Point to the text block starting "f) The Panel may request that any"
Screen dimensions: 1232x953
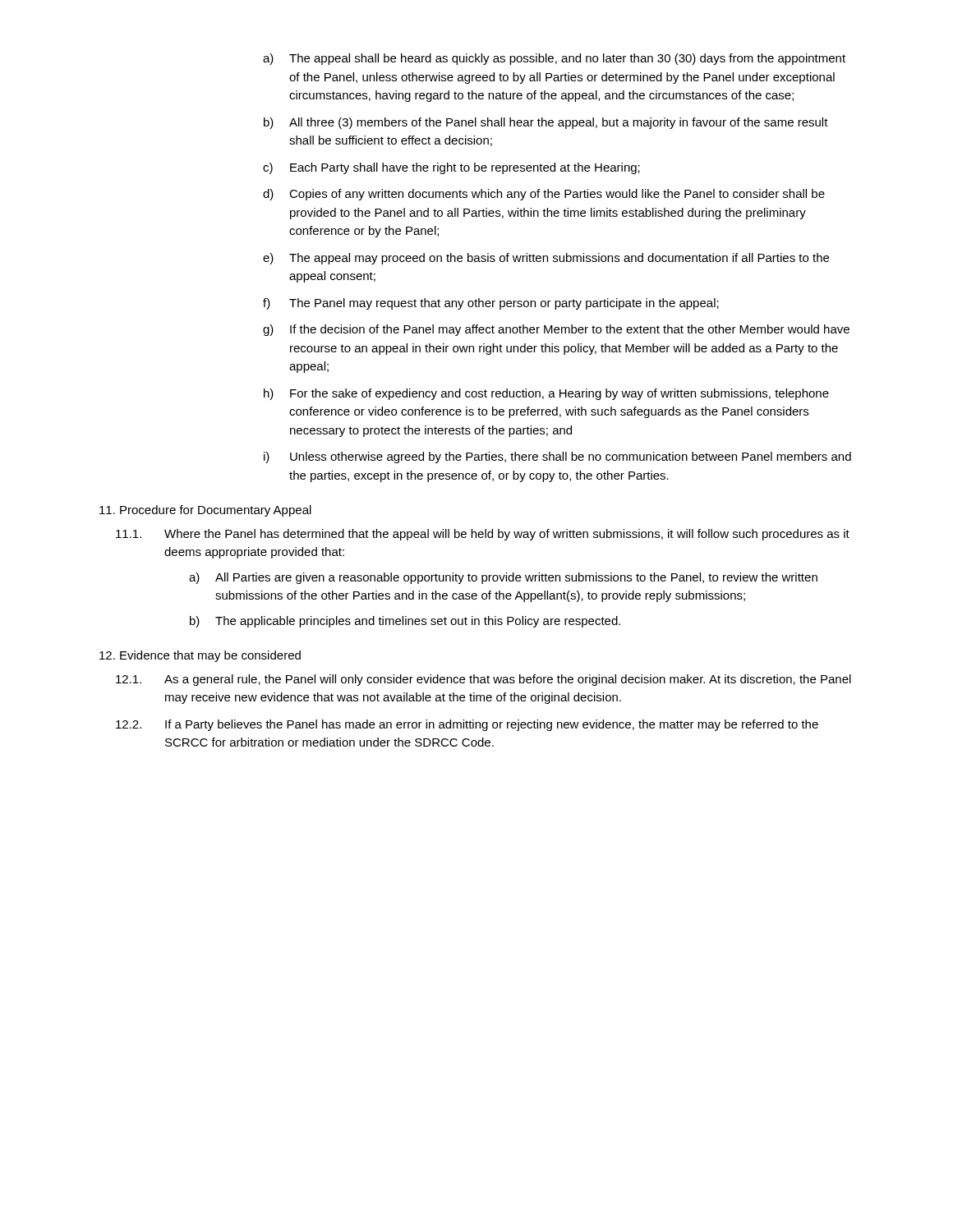click(559, 303)
